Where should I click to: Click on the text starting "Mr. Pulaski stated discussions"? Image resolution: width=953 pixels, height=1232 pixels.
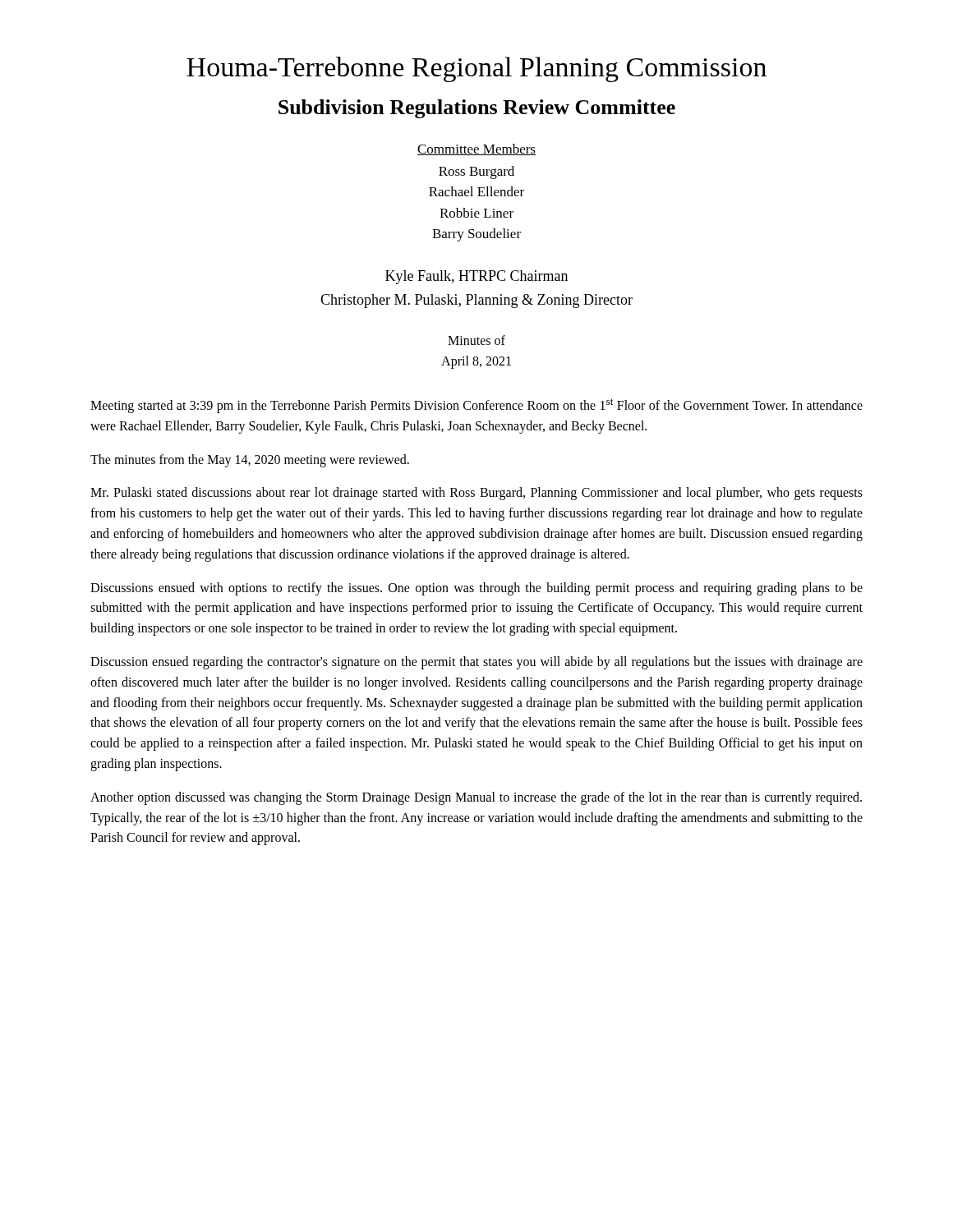[476, 523]
